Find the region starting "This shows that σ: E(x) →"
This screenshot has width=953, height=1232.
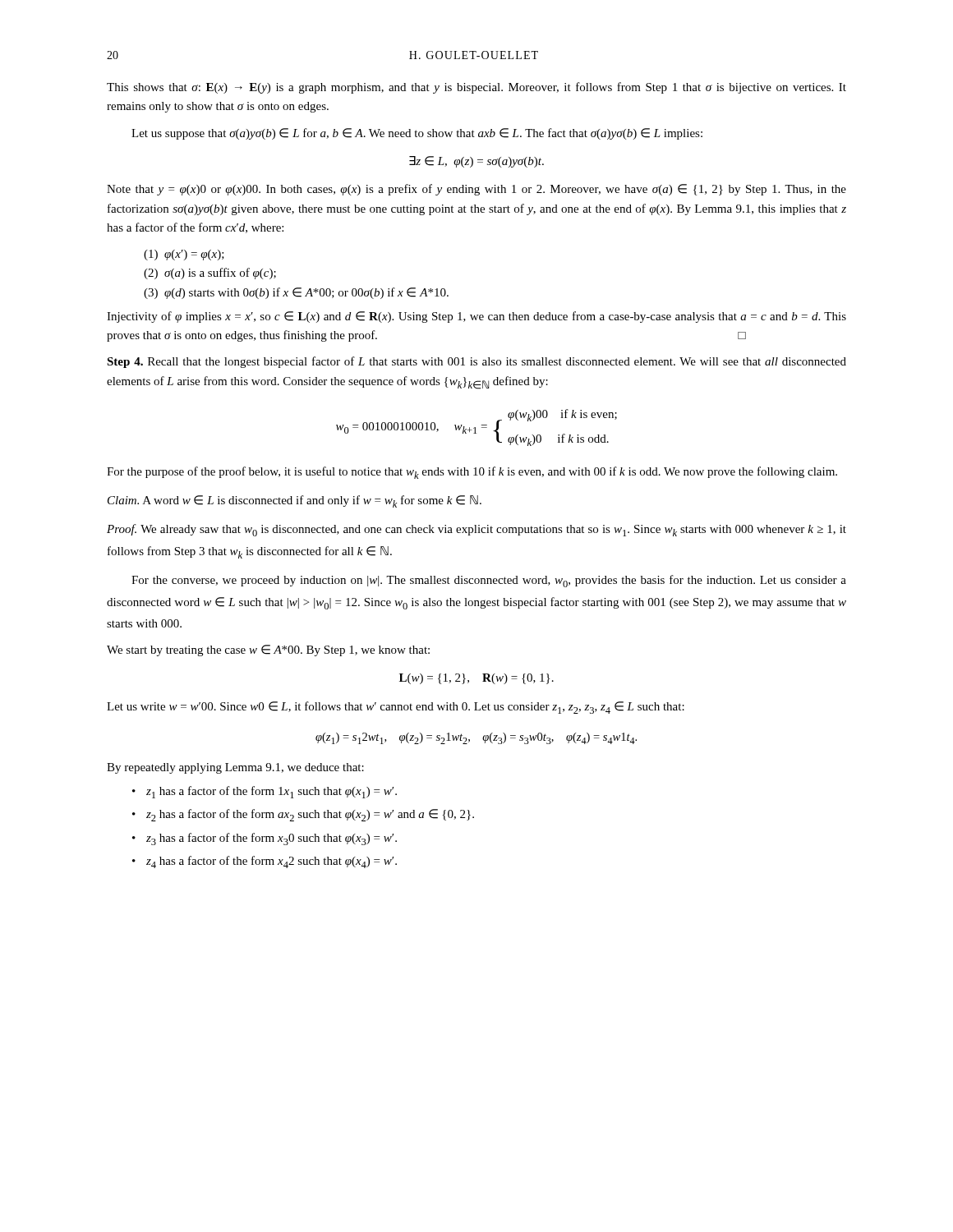click(476, 97)
